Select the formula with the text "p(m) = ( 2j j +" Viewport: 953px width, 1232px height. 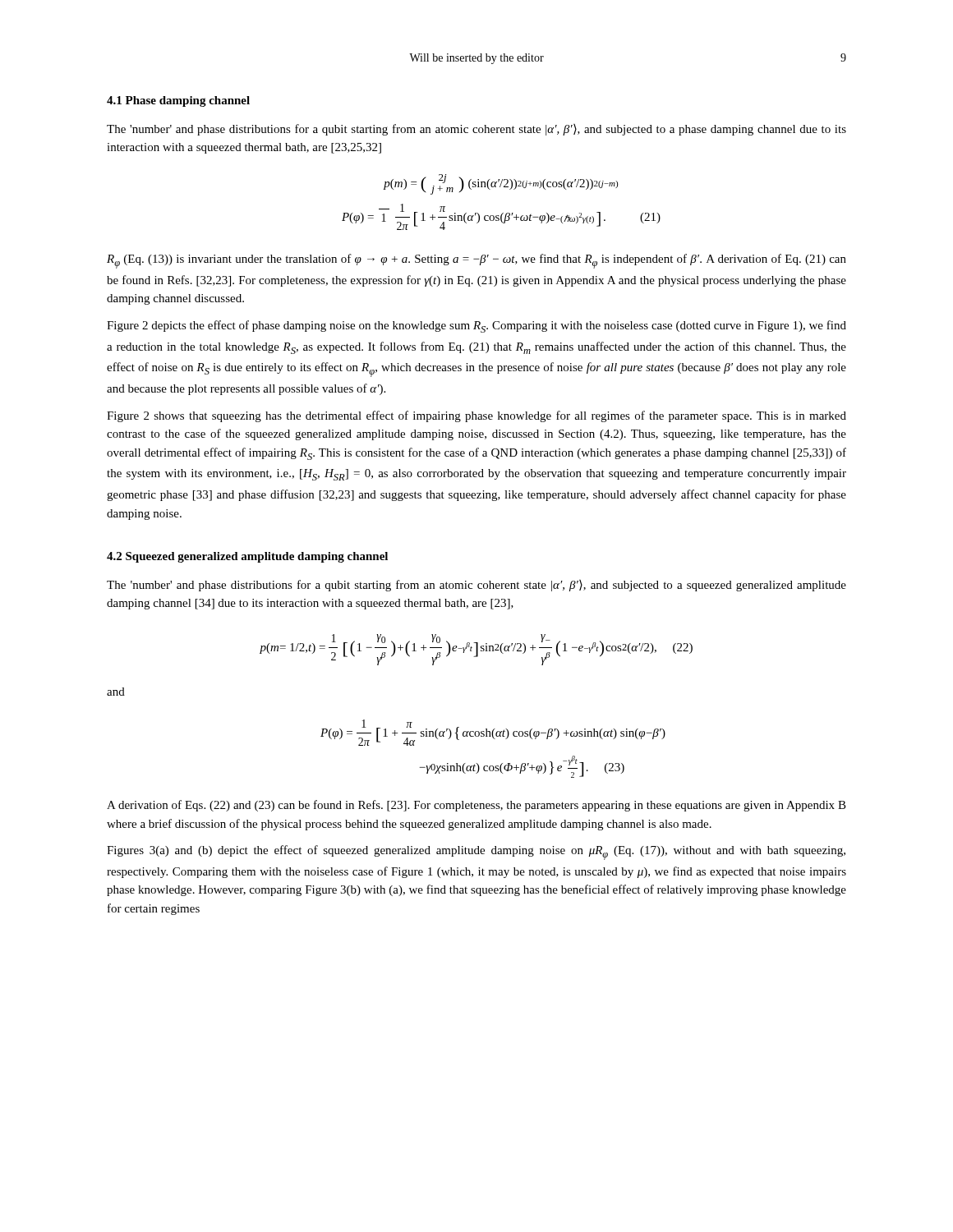coord(501,203)
